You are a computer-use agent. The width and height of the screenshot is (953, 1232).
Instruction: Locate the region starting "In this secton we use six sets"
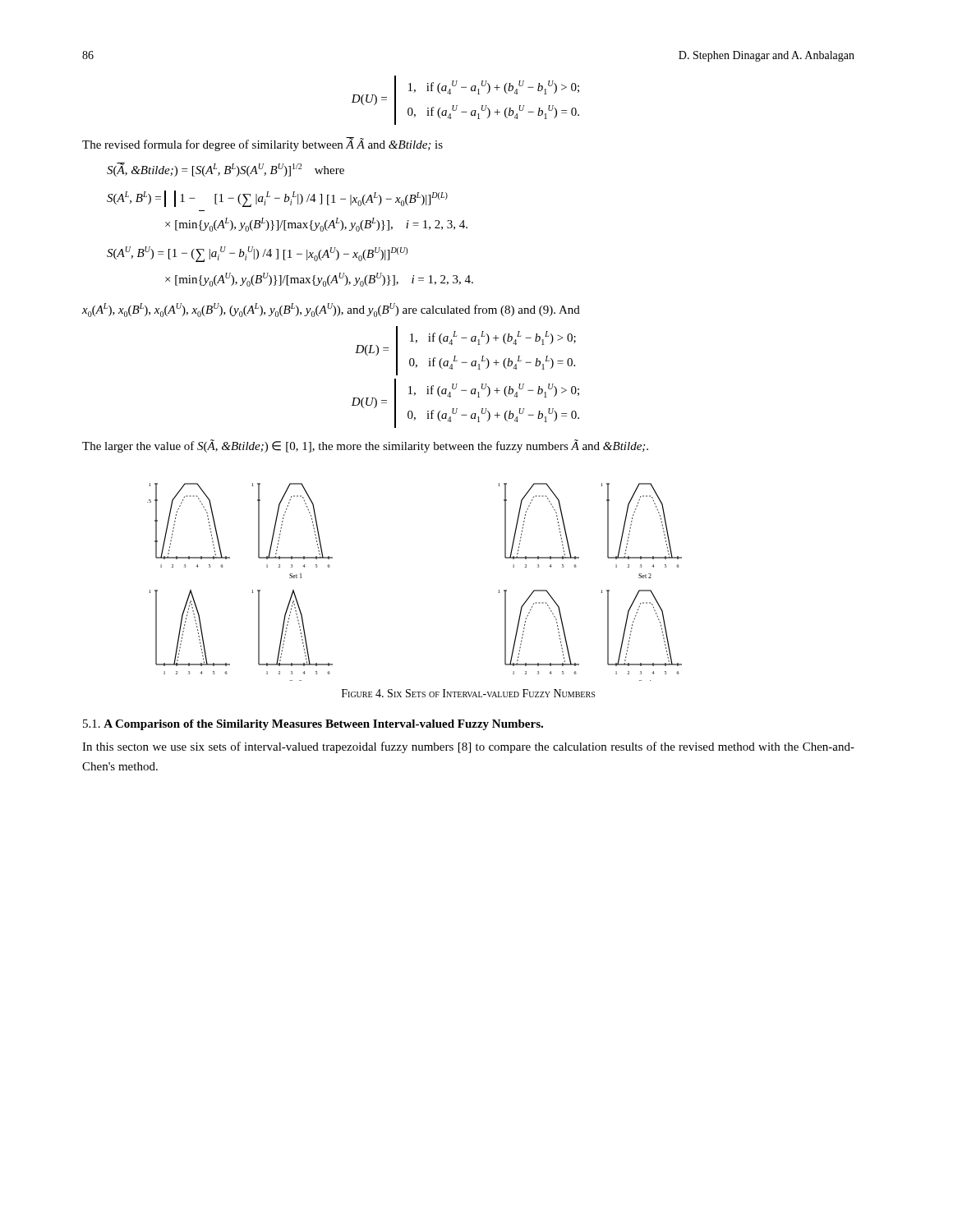coord(468,757)
